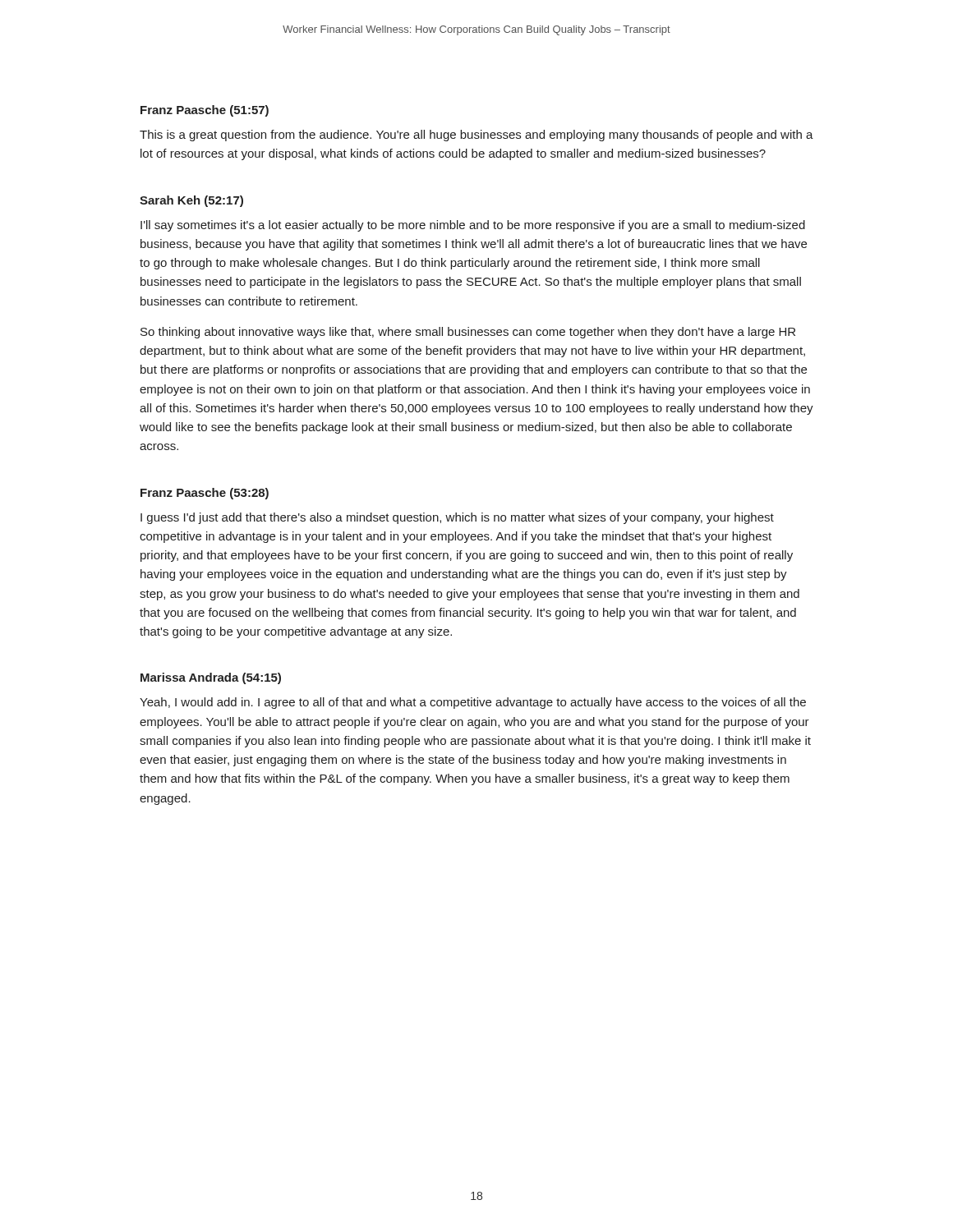Locate the element starting "Franz Paasche (51:57)"
This screenshot has width=953, height=1232.
point(204,110)
